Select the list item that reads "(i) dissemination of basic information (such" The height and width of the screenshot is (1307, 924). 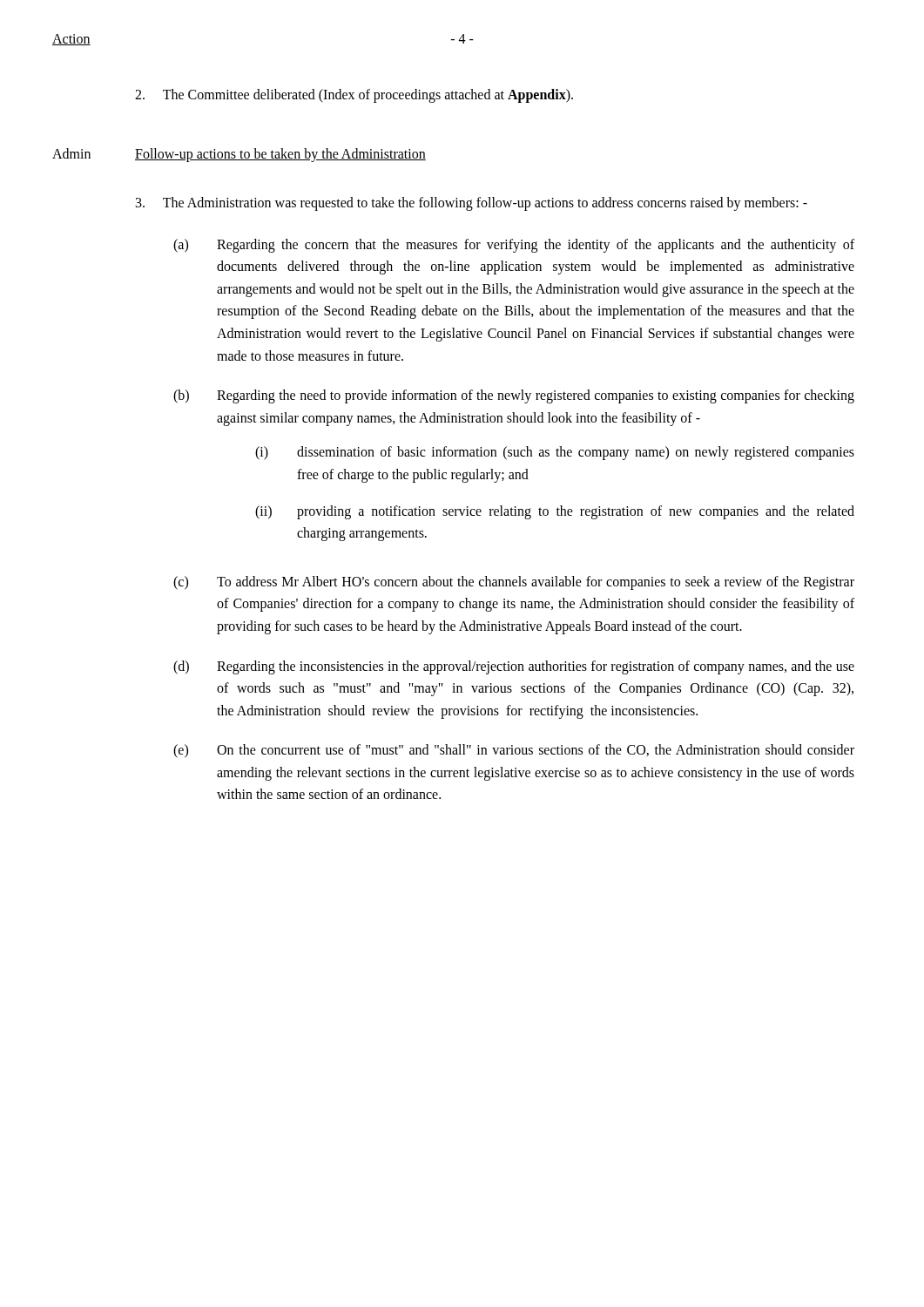pyautogui.click(x=555, y=464)
